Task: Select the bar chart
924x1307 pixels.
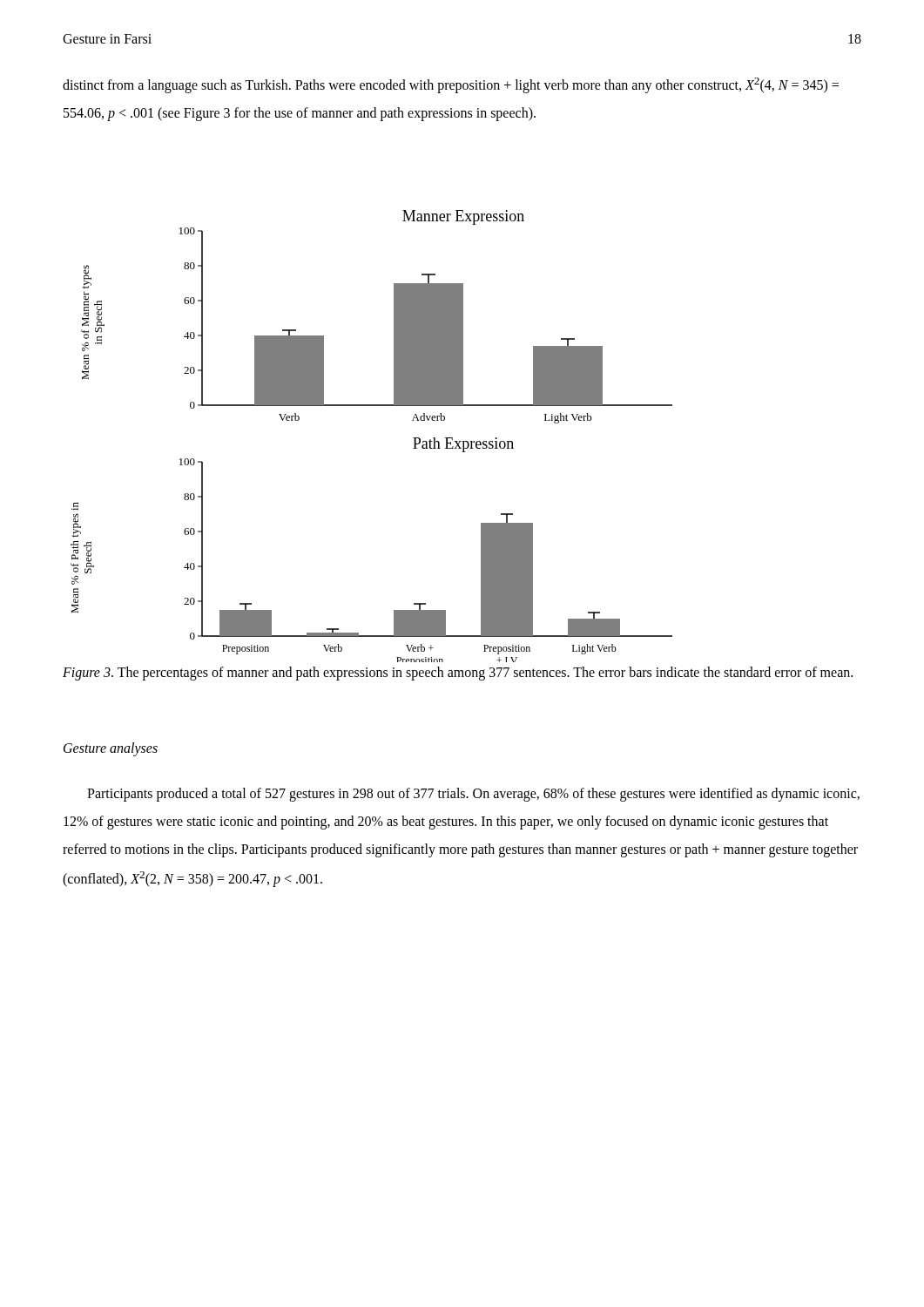Action: coord(462,433)
